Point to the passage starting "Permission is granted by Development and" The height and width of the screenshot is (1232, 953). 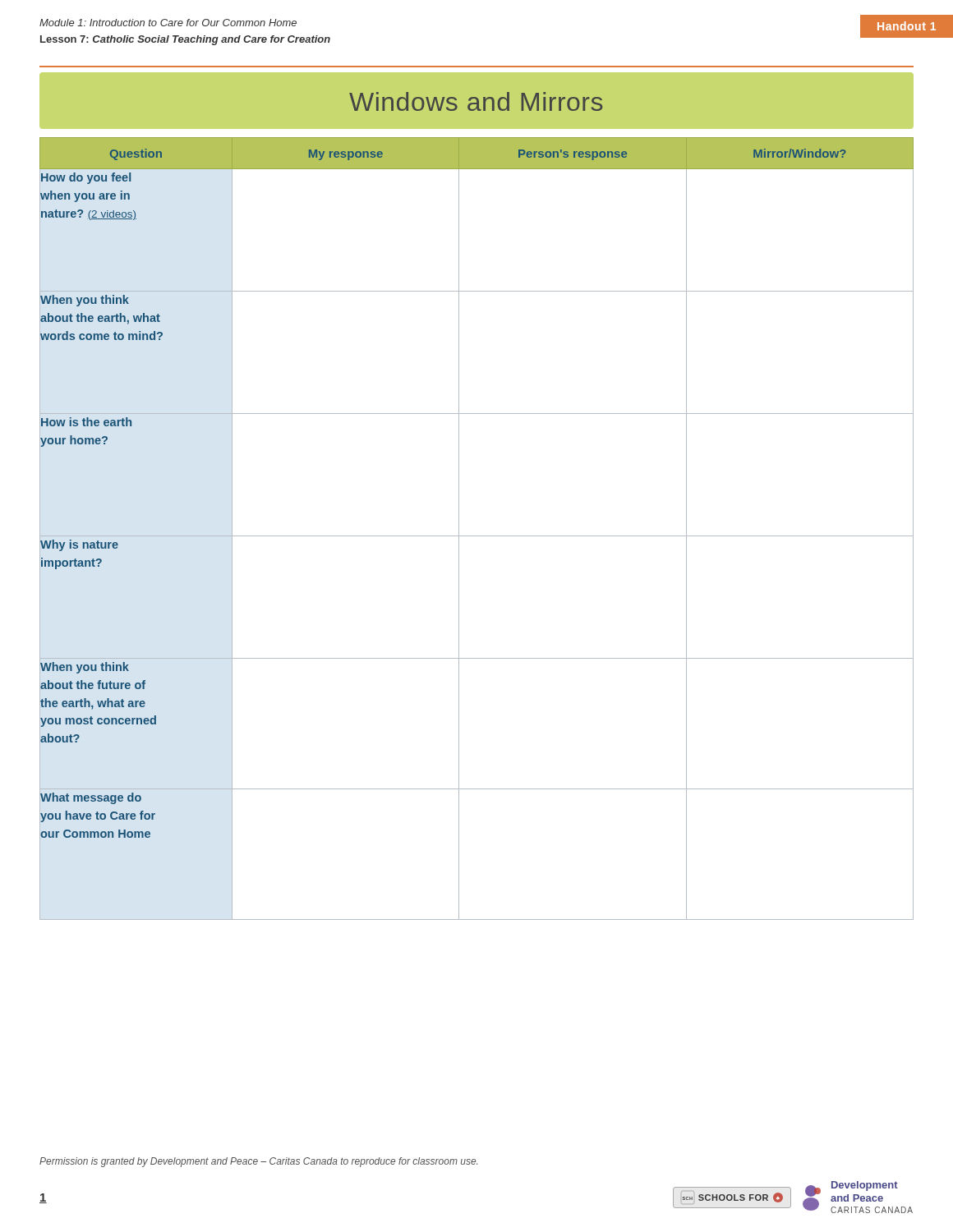click(x=259, y=1161)
